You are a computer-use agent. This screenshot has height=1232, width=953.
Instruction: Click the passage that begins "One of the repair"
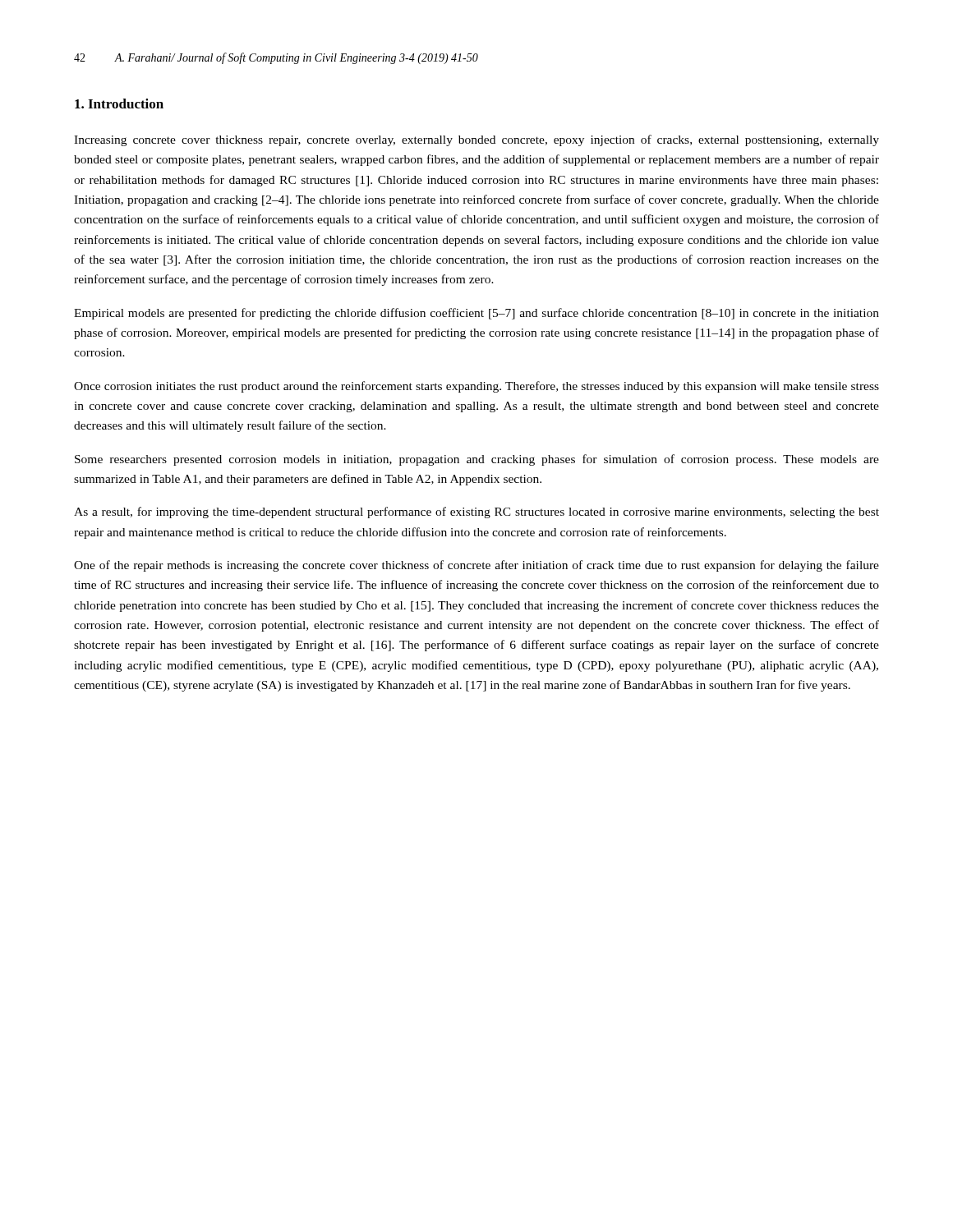476,625
